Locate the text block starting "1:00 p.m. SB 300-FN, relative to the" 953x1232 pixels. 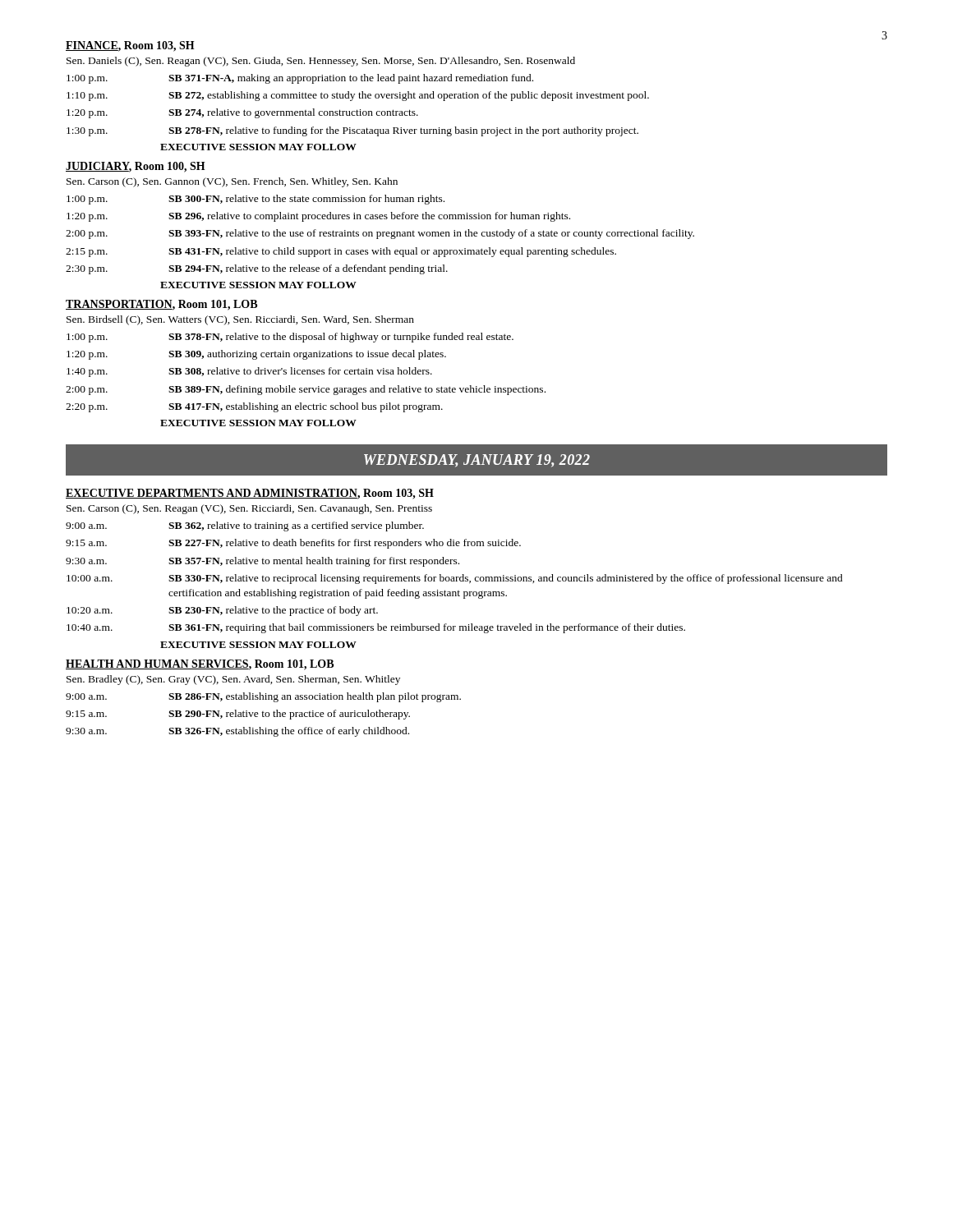click(x=256, y=200)
